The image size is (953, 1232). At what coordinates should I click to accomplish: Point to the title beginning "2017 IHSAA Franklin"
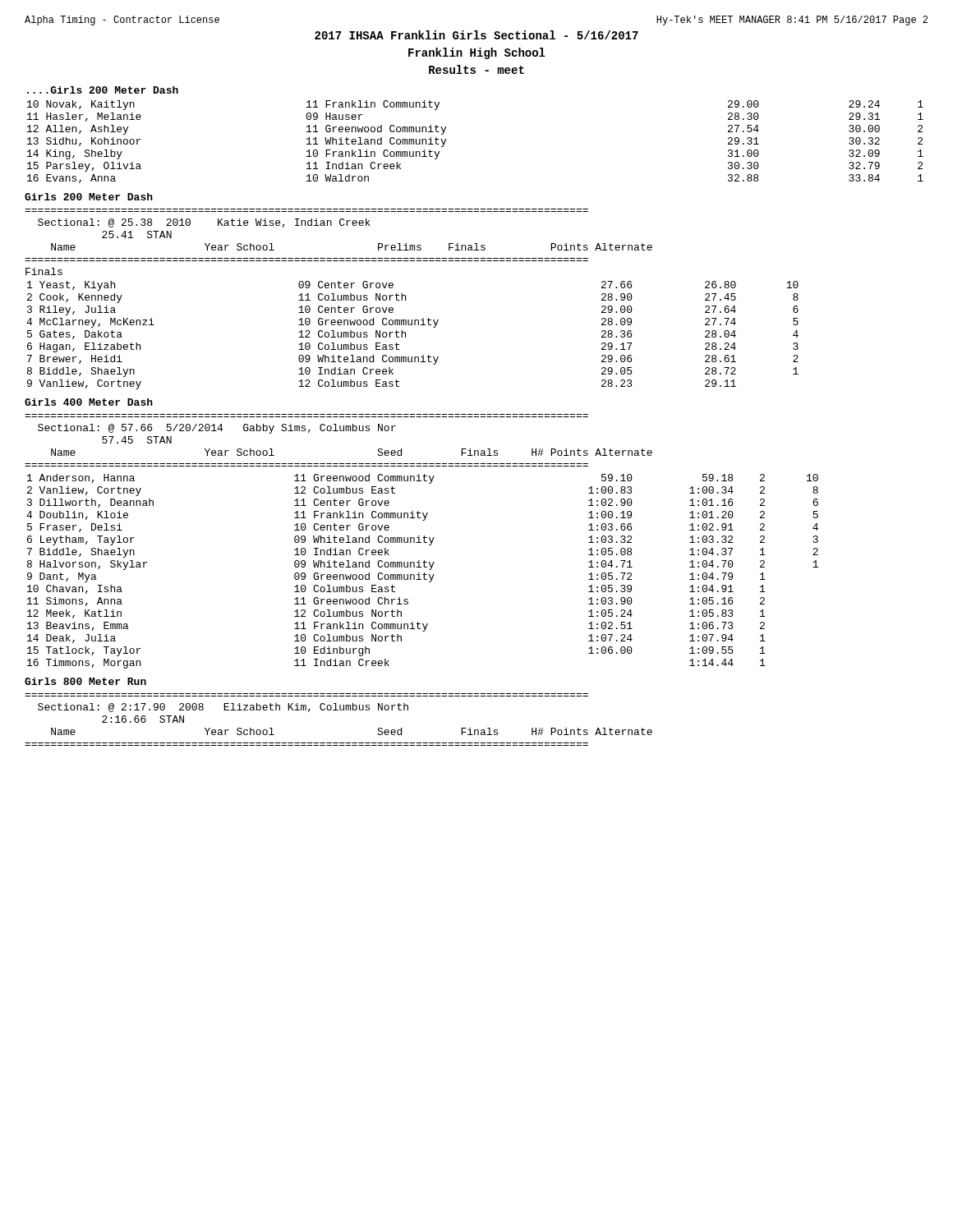coord(476,54)
